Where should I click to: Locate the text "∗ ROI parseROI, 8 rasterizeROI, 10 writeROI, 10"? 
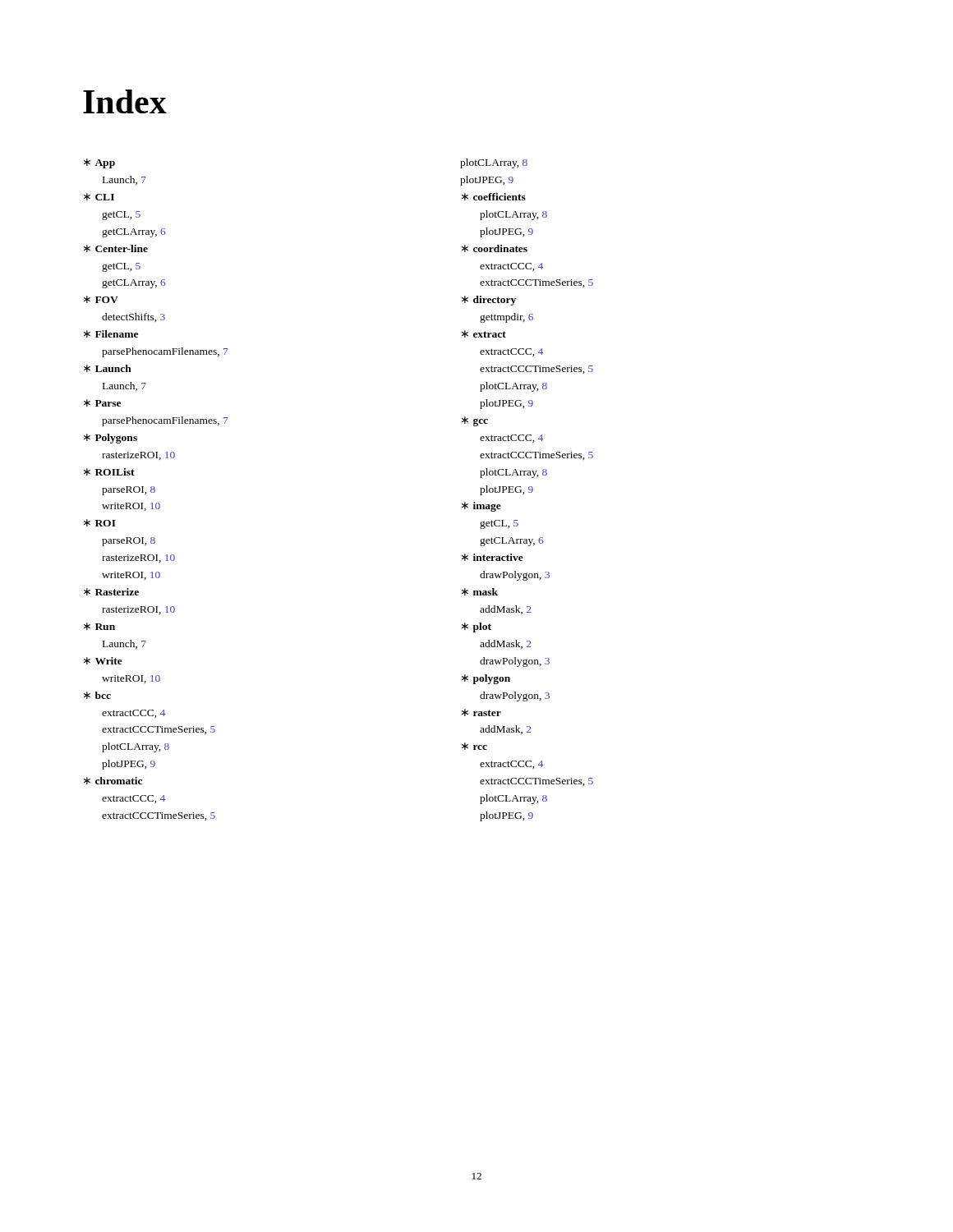pos(100,523)
